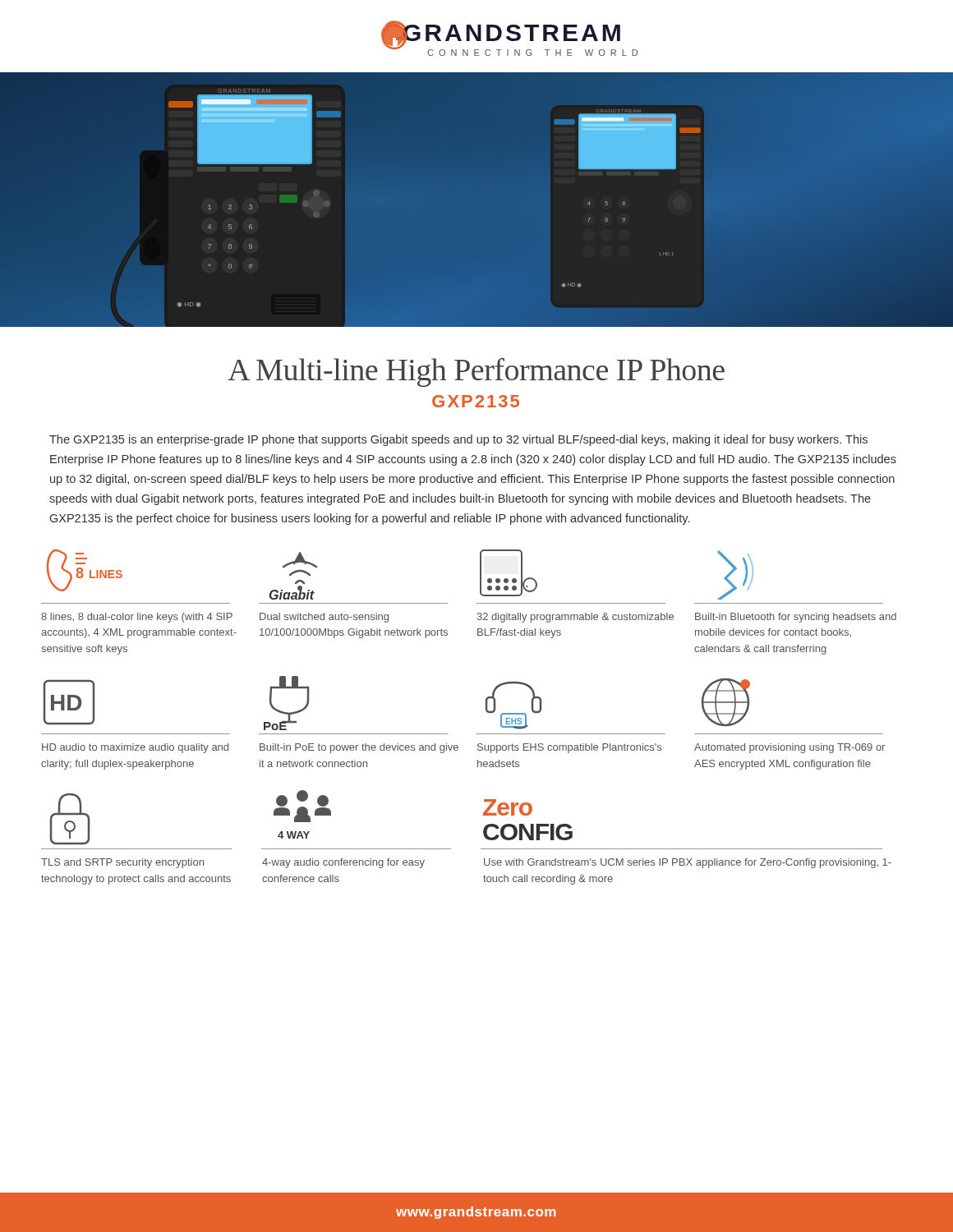
Task: Locate the region starting "HD audio to maximize audio"
Action: point(135,755)
